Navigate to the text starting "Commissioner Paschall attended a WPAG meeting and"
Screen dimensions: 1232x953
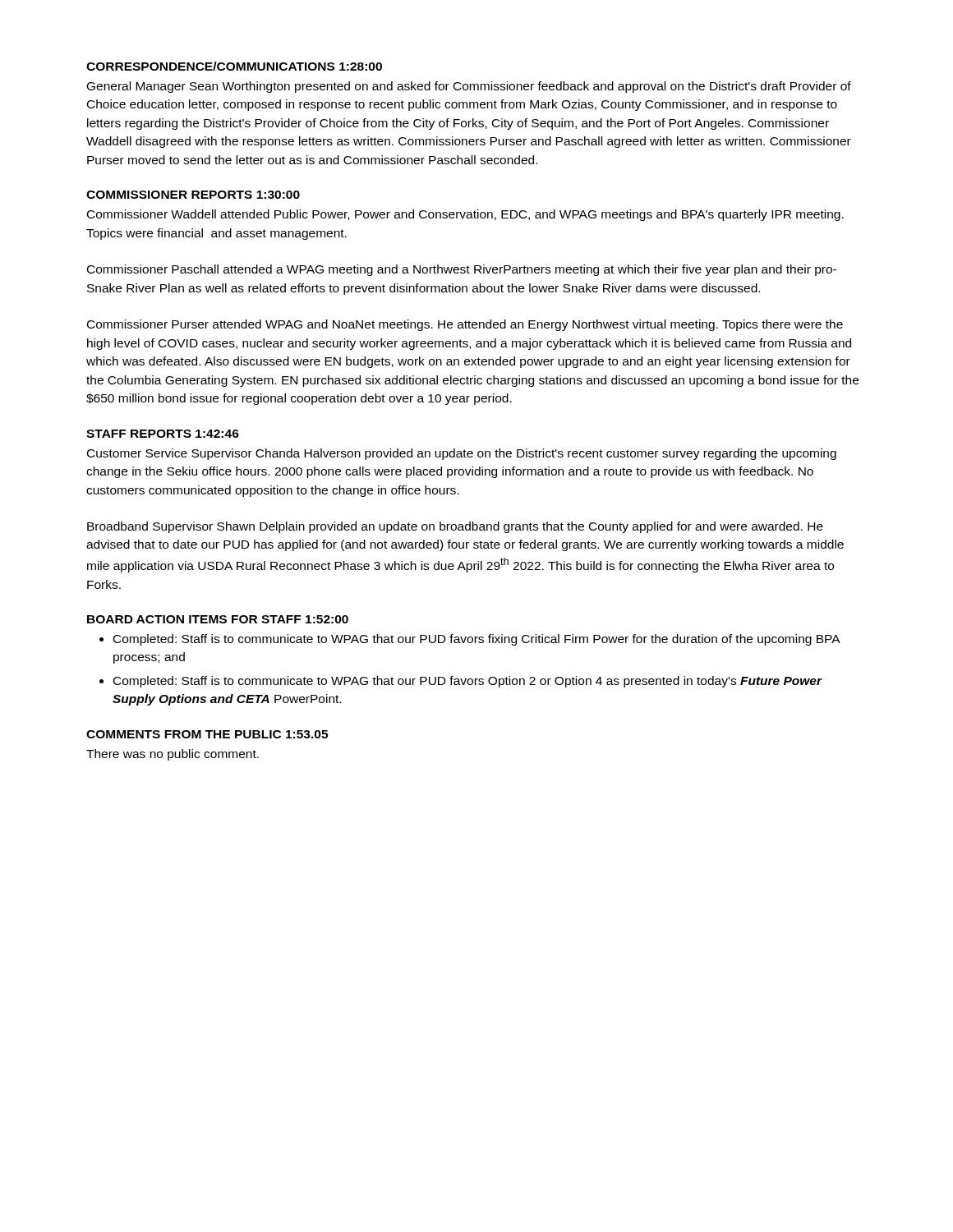476,279
